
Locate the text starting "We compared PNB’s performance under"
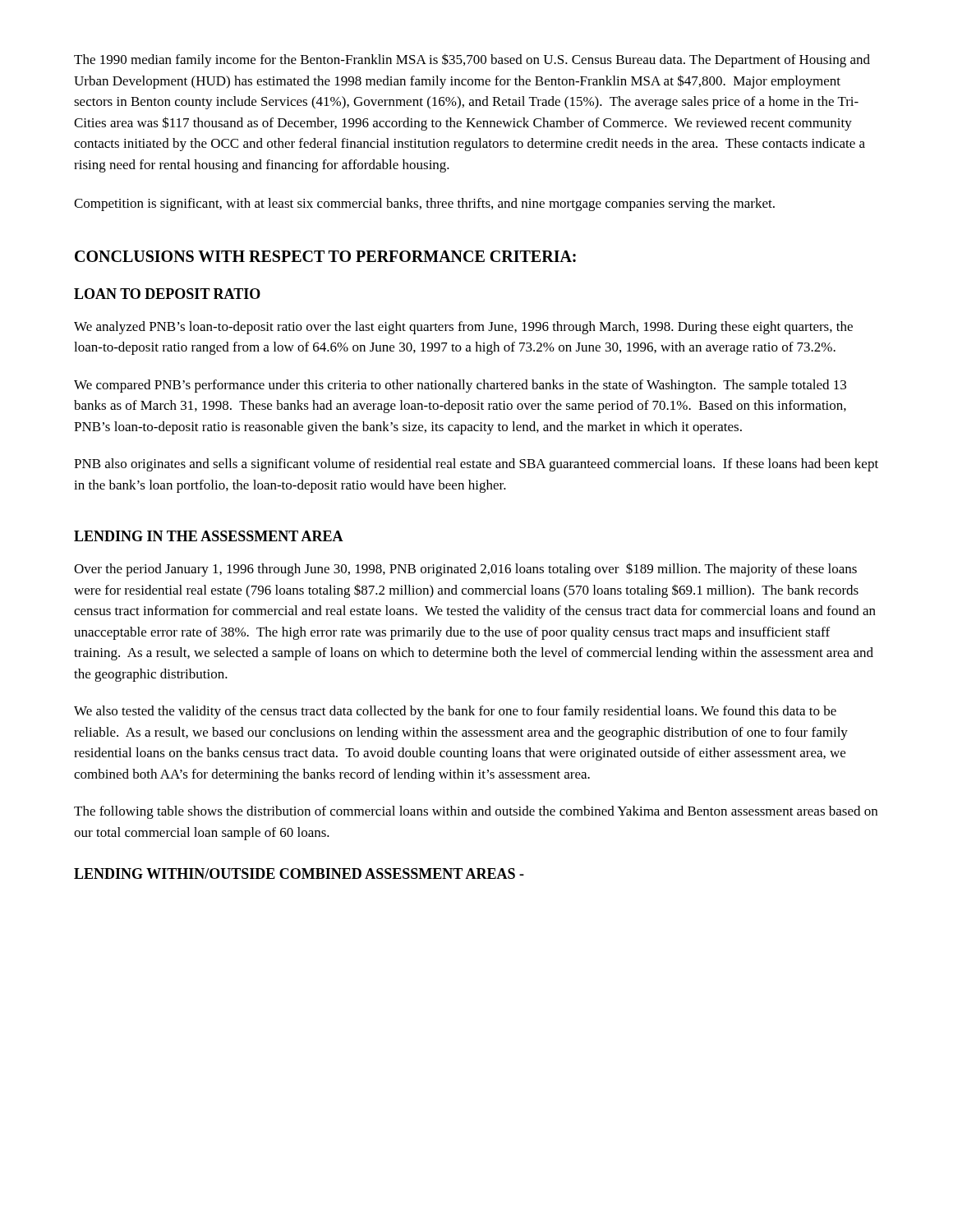pos(460,405)
